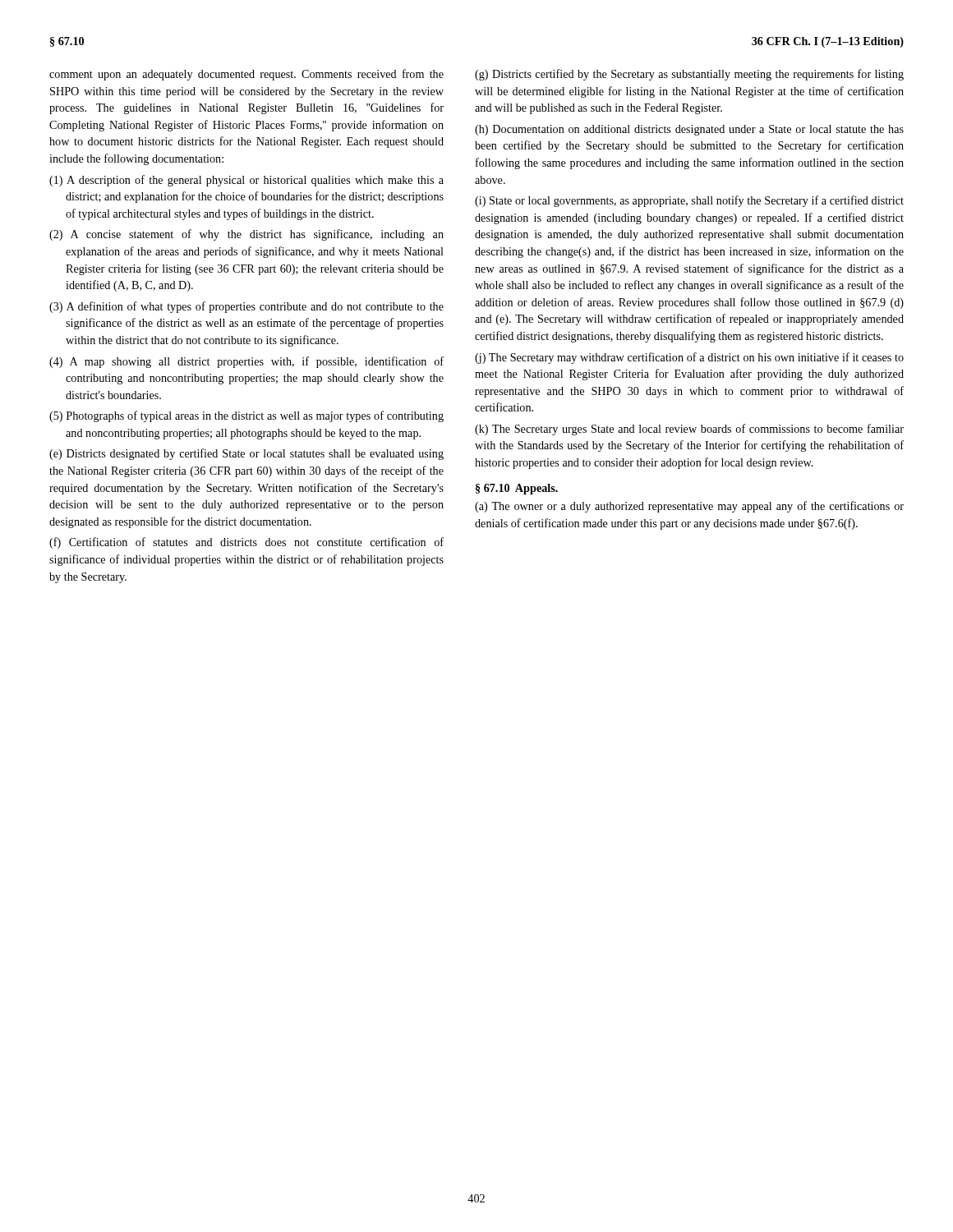Navigate to the region starting "(i) State or local"

[689, 268]
